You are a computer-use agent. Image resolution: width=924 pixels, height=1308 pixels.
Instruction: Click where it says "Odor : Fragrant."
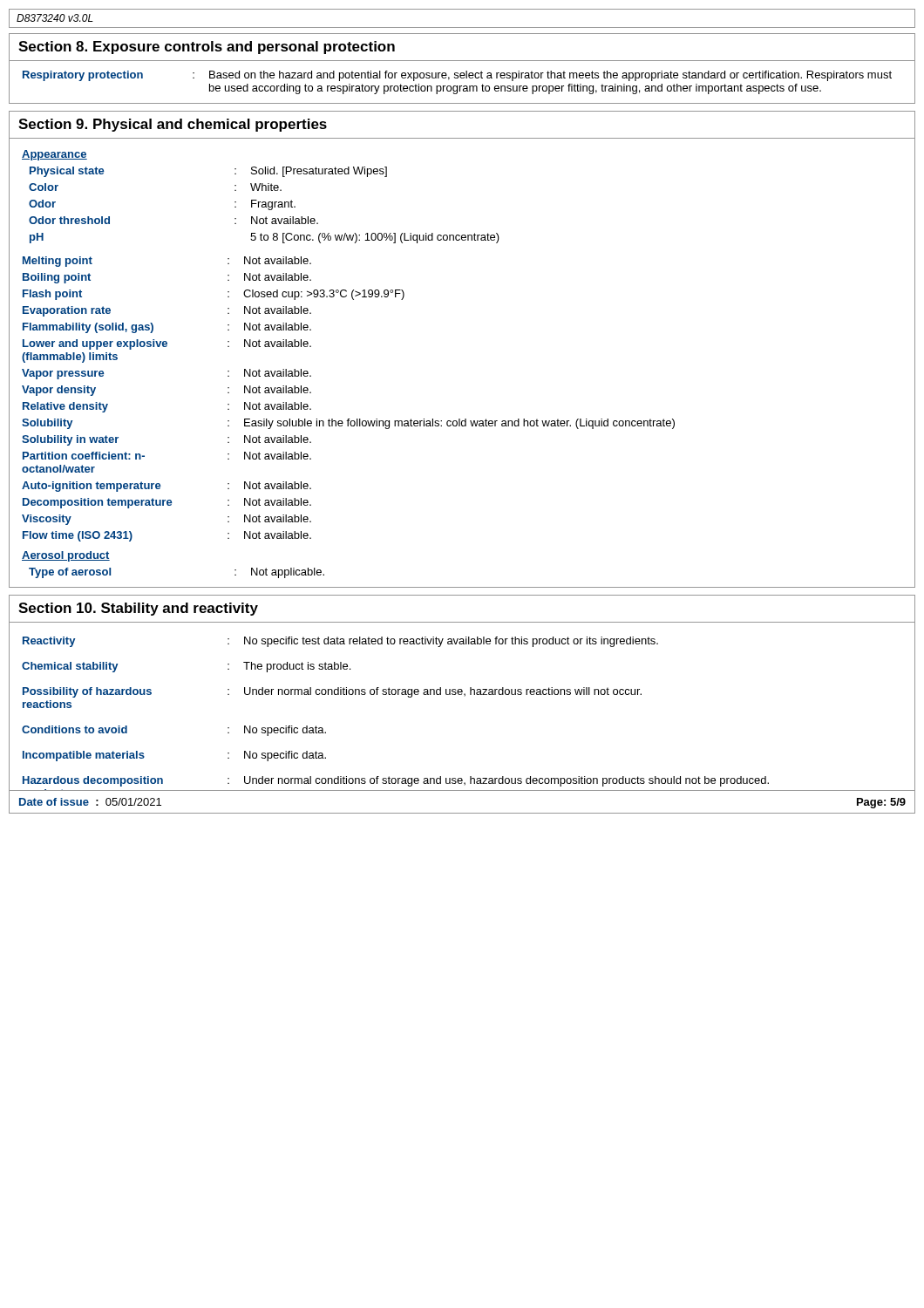[47, 204]
